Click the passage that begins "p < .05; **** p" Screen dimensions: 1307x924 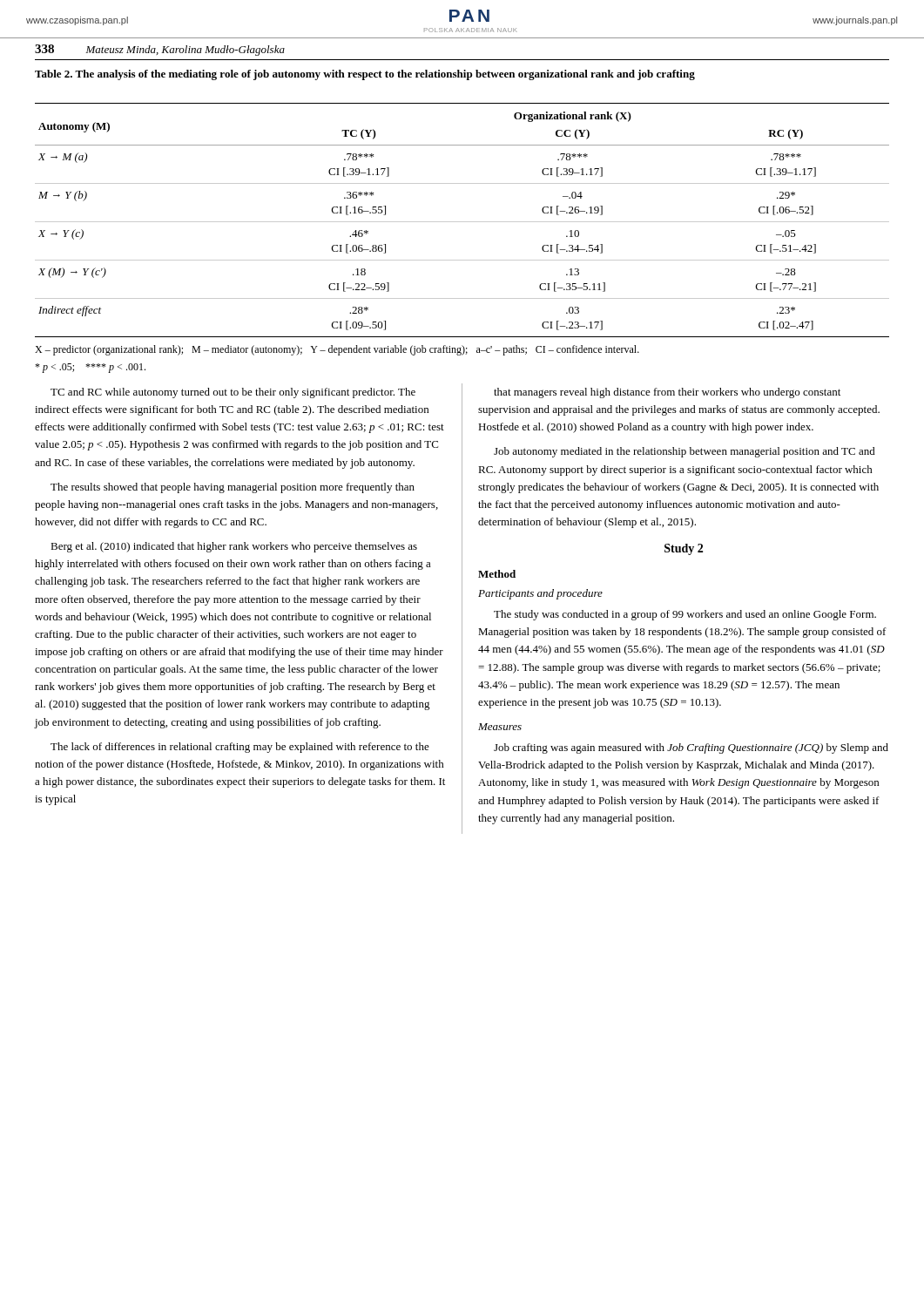91,367
